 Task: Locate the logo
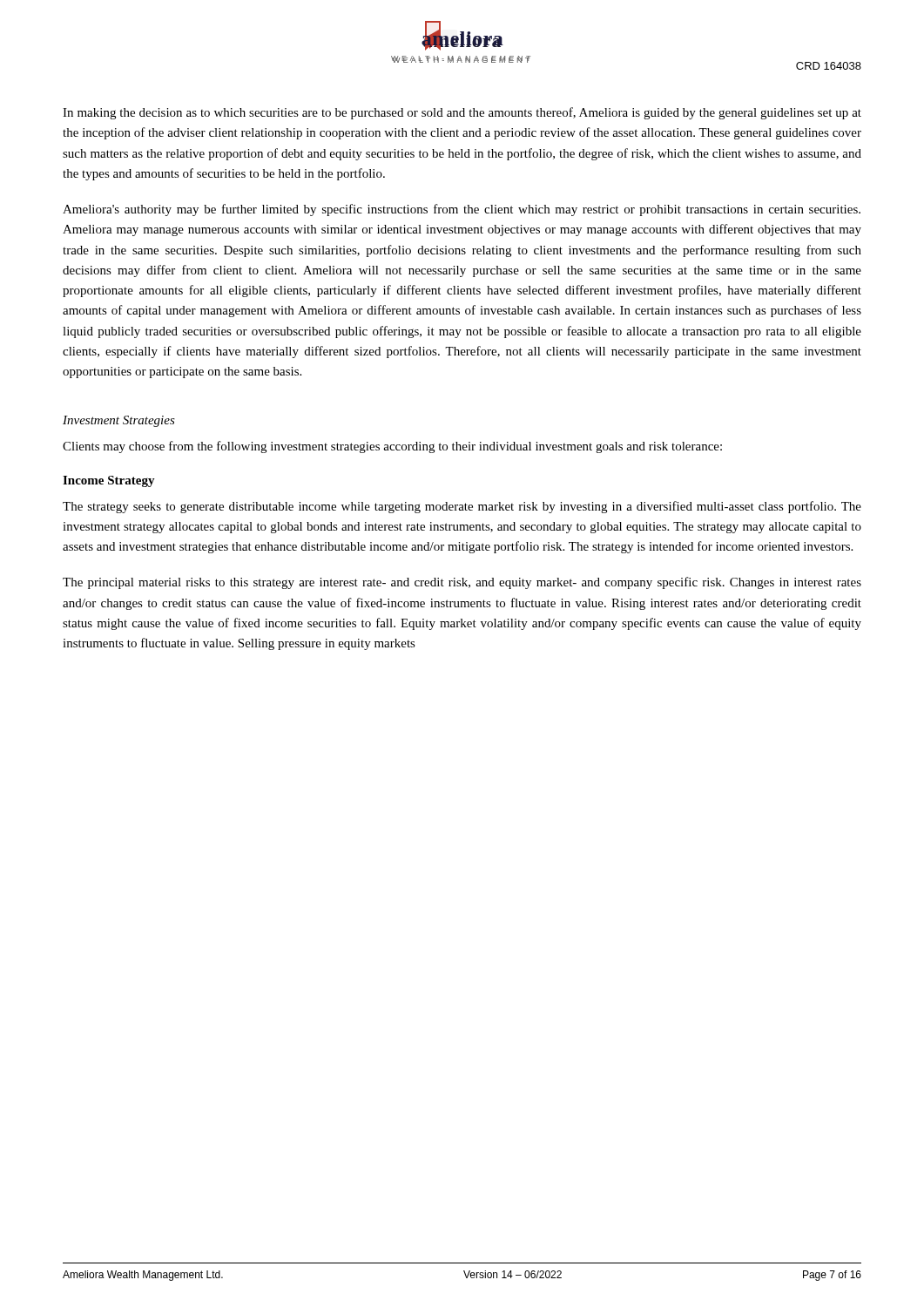coord(462,54)
